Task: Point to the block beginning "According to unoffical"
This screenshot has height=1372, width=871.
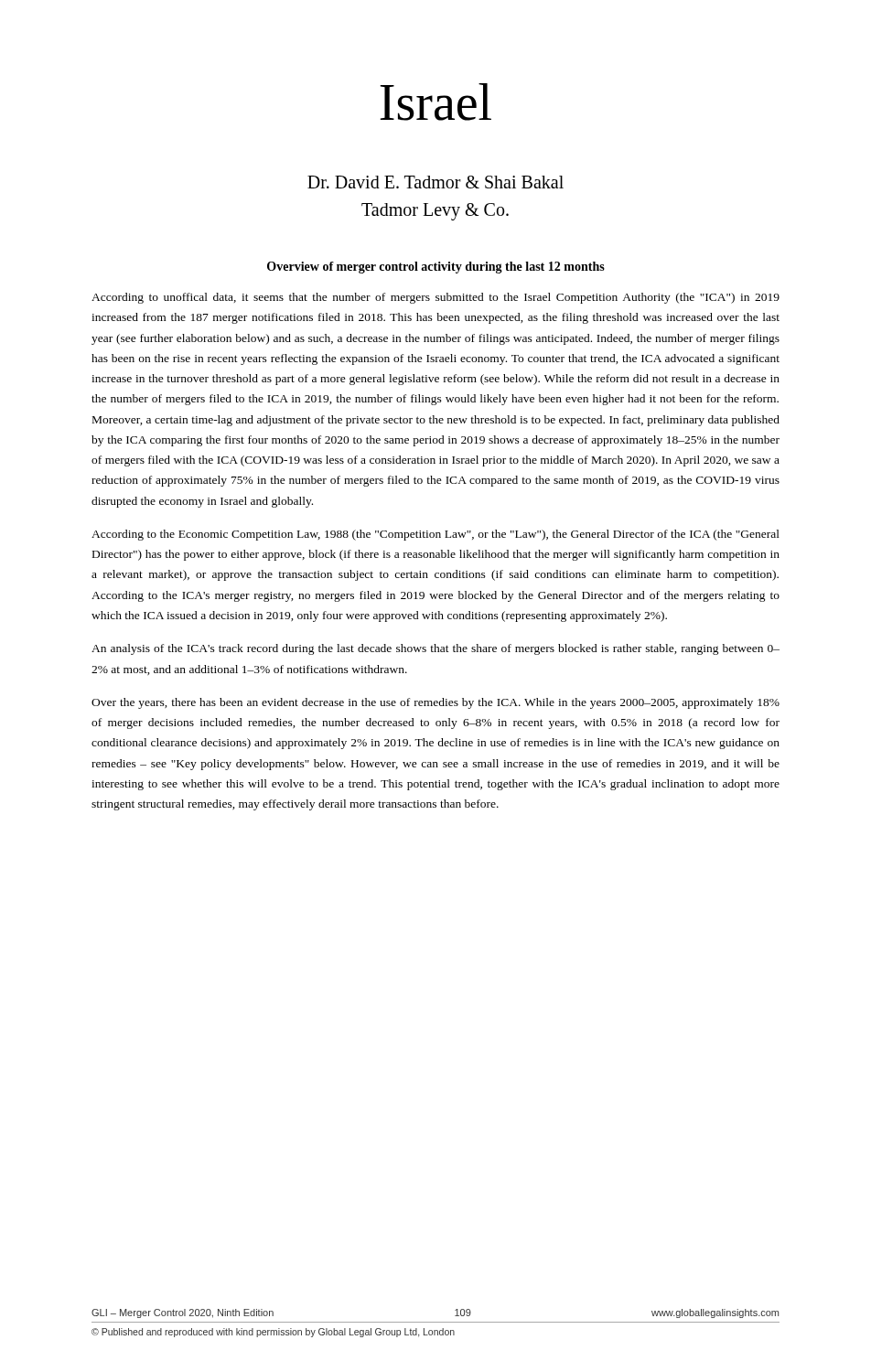Action: click(436, 399)
